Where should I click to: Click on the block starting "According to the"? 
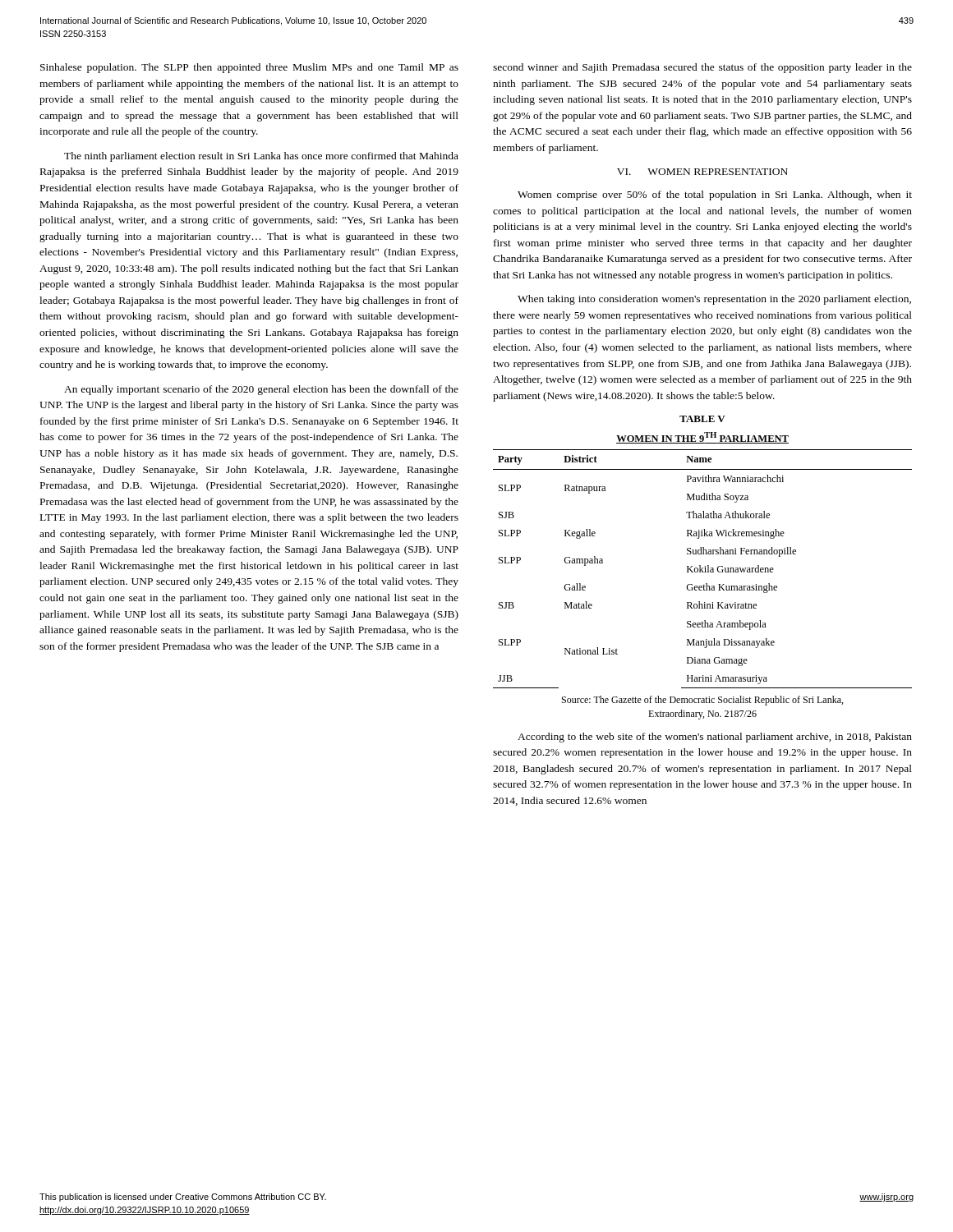coord(702,769)
